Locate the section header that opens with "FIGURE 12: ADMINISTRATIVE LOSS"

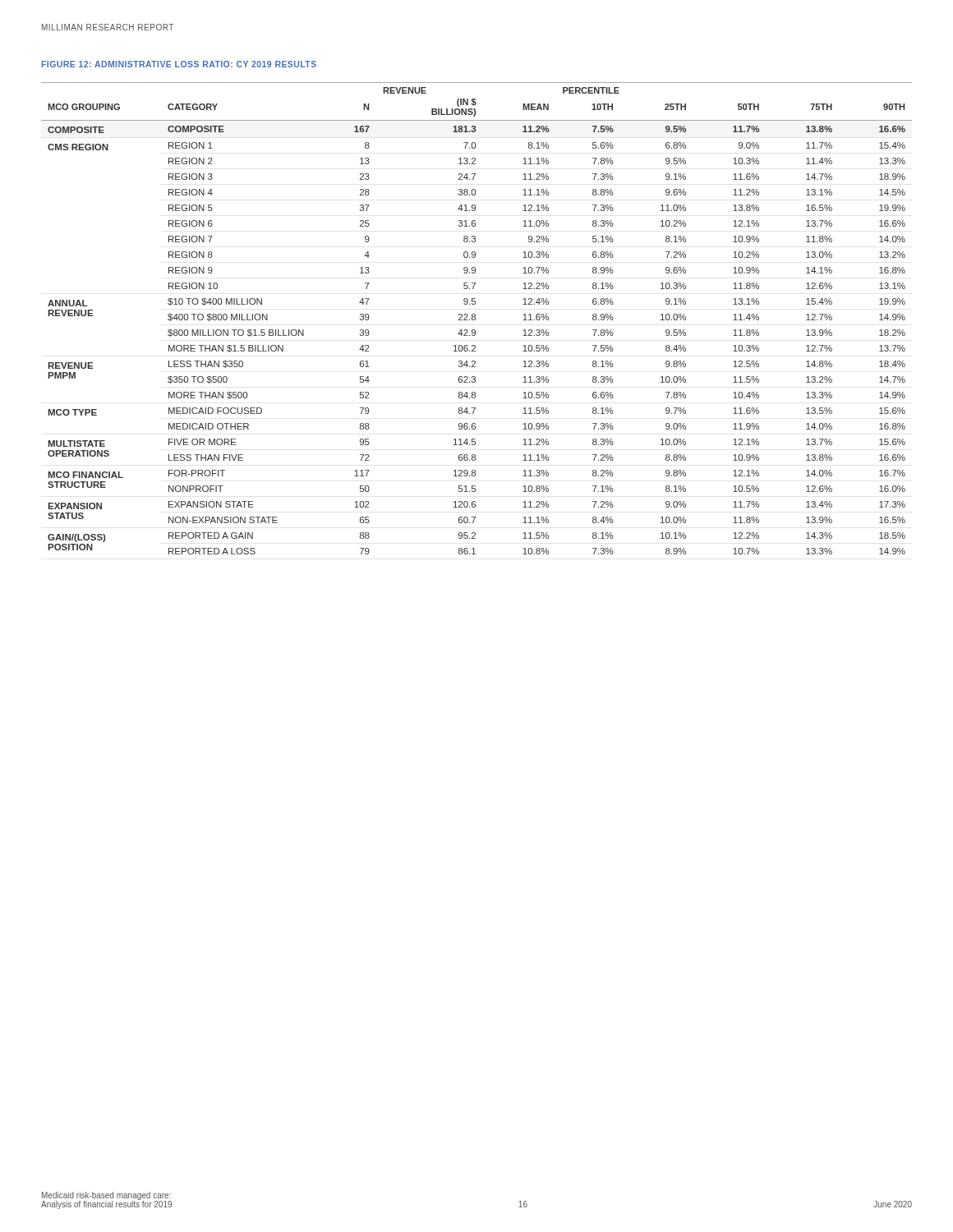[179, 64]
